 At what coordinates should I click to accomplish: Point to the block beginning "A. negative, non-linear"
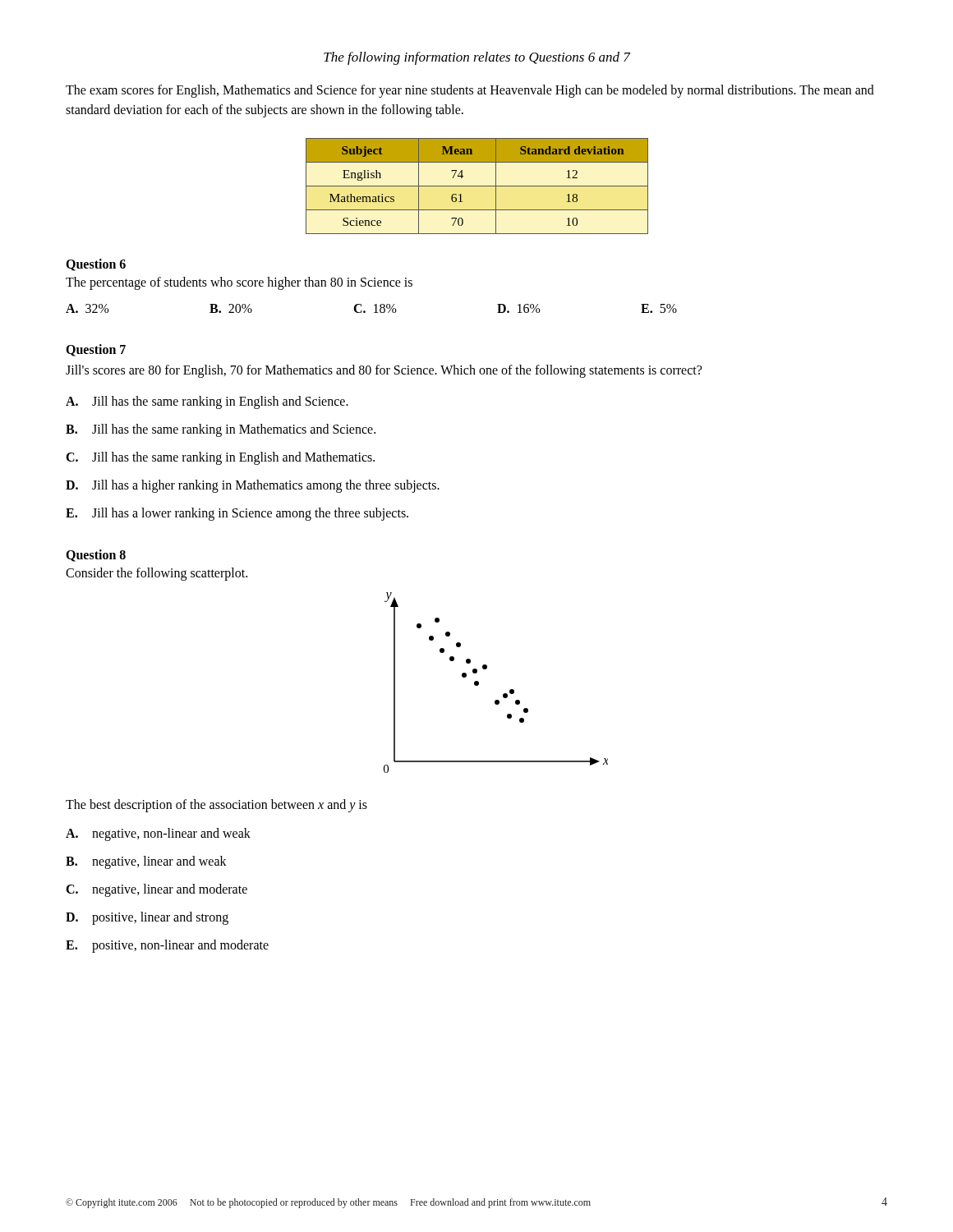(x=158, y=834)
